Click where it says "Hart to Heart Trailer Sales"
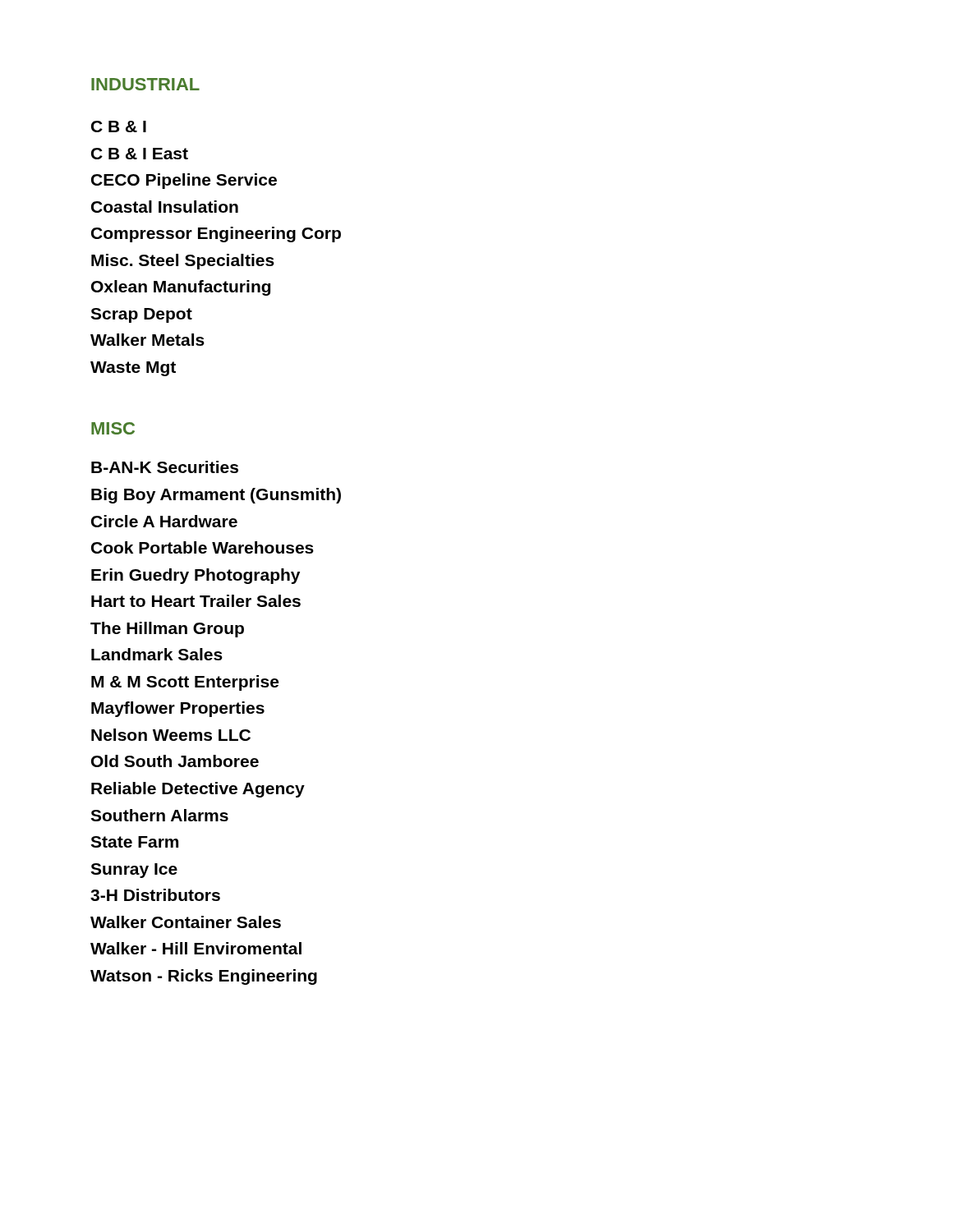This screenshot has height=1232, width=953. click(x=196, y=601)
